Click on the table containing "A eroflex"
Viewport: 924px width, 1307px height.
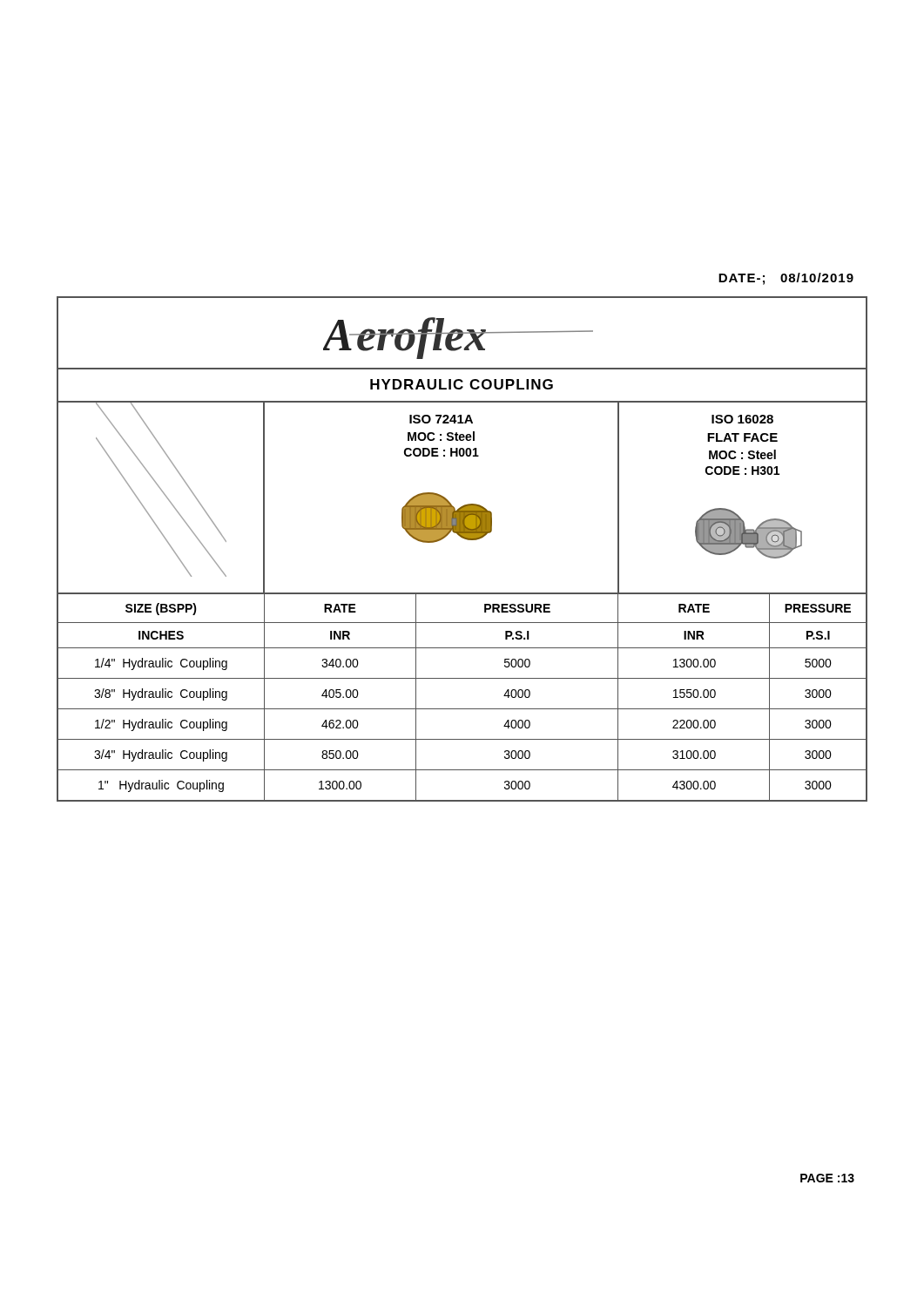[x=462, y=549]
